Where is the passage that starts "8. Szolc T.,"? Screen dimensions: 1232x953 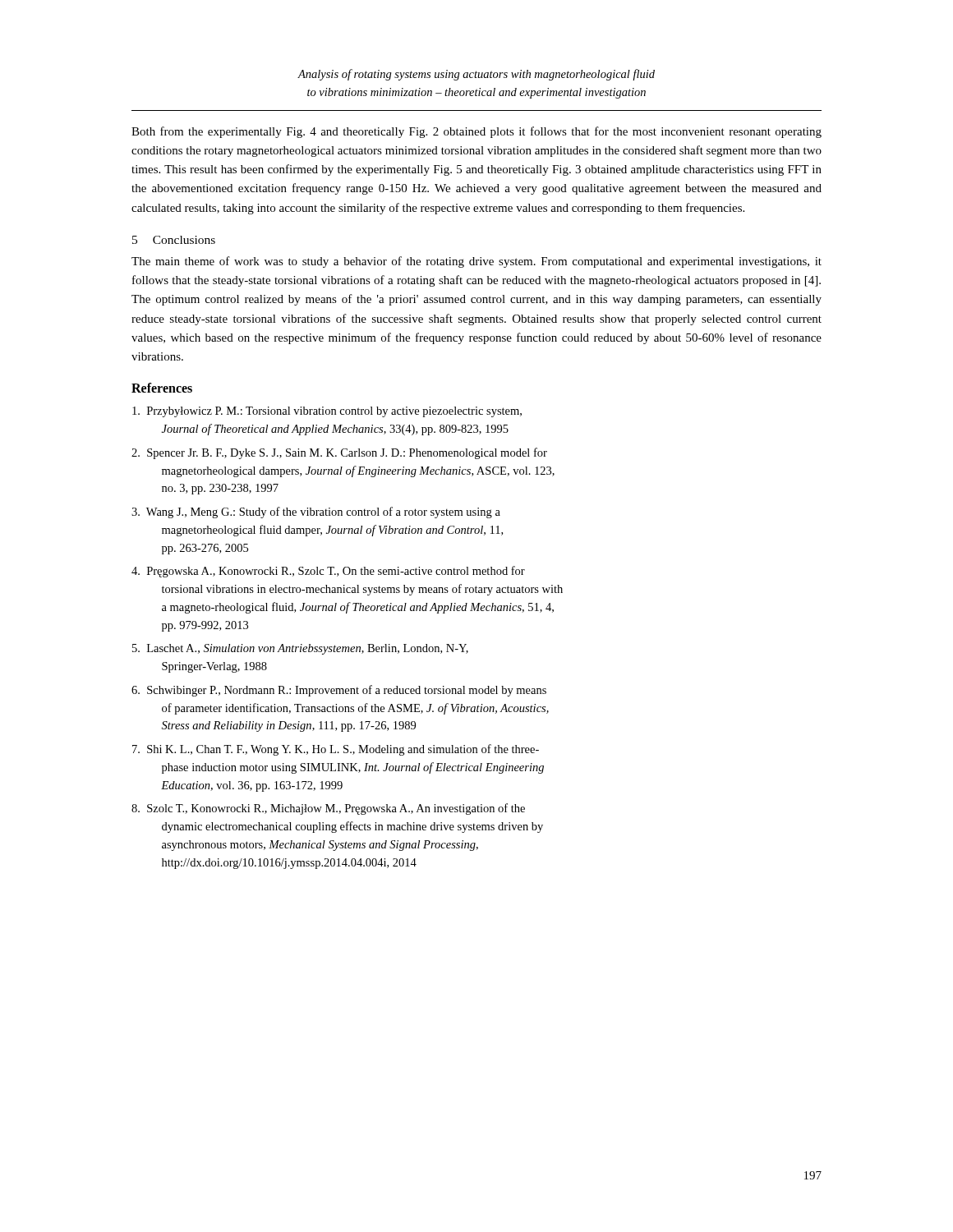(x=337, y=835)
